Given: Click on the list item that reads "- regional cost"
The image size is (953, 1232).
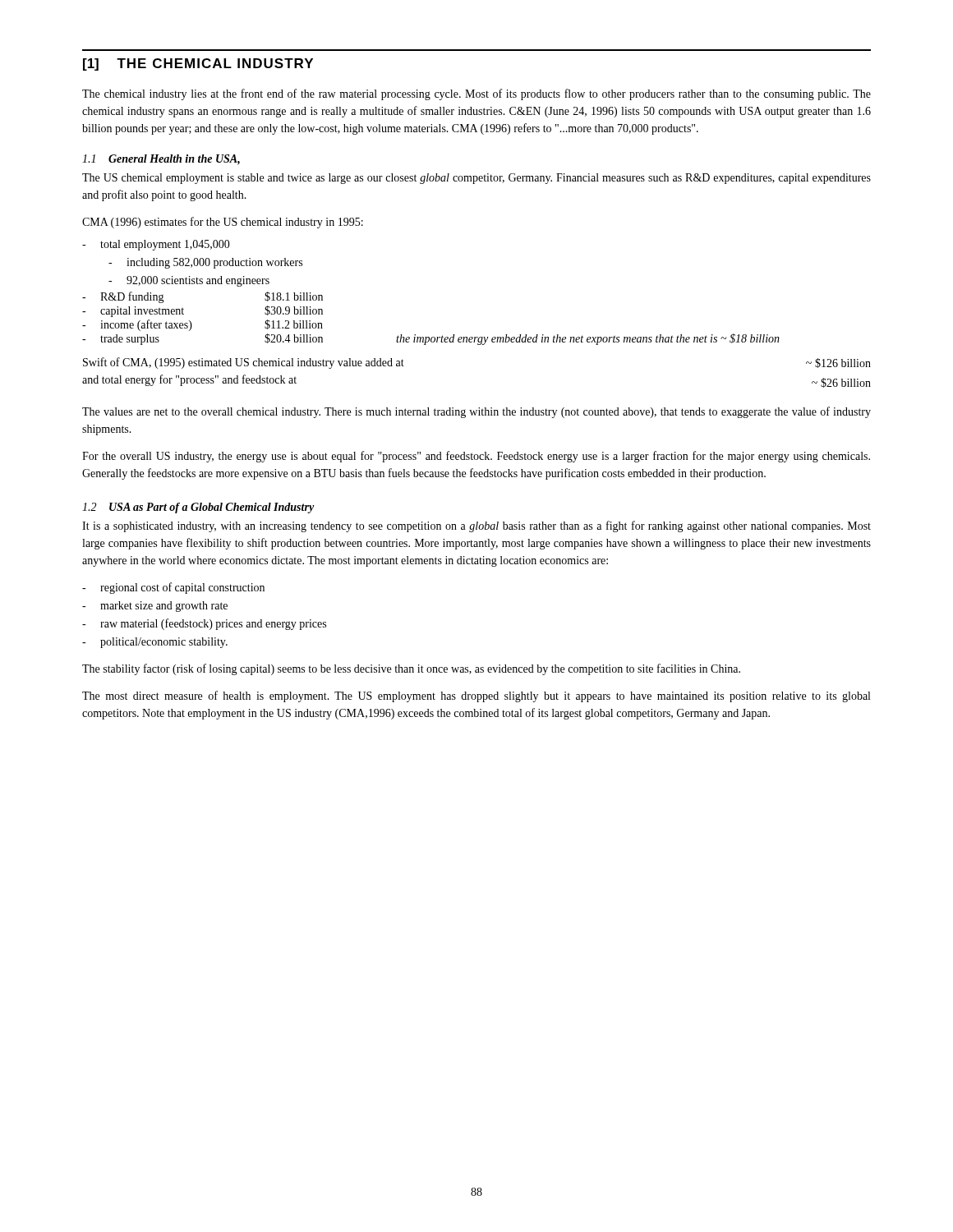Looking at the screenshot, I should pyautogui.click(x=174, y=587).
